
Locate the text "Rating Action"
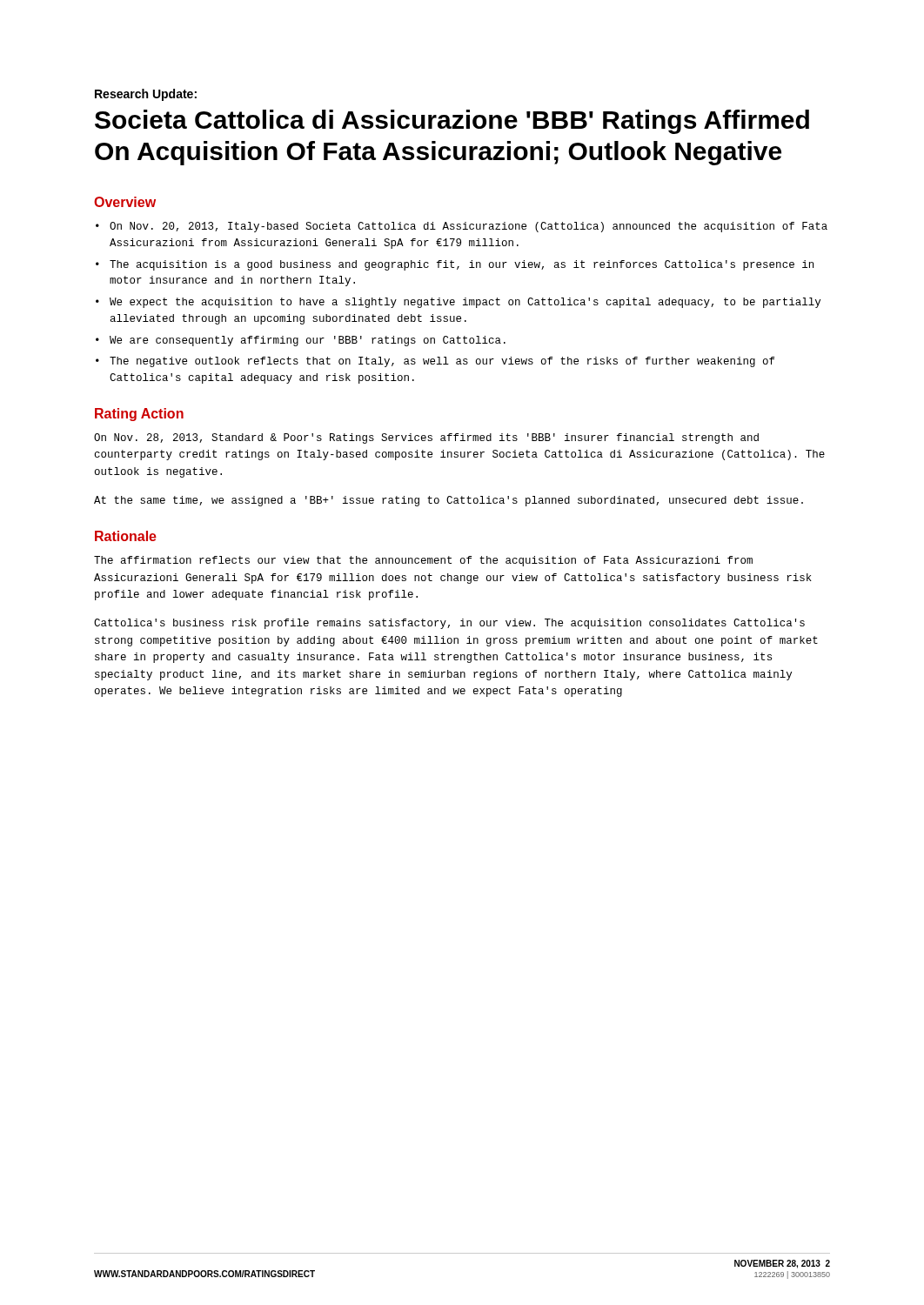coord(139,413)
